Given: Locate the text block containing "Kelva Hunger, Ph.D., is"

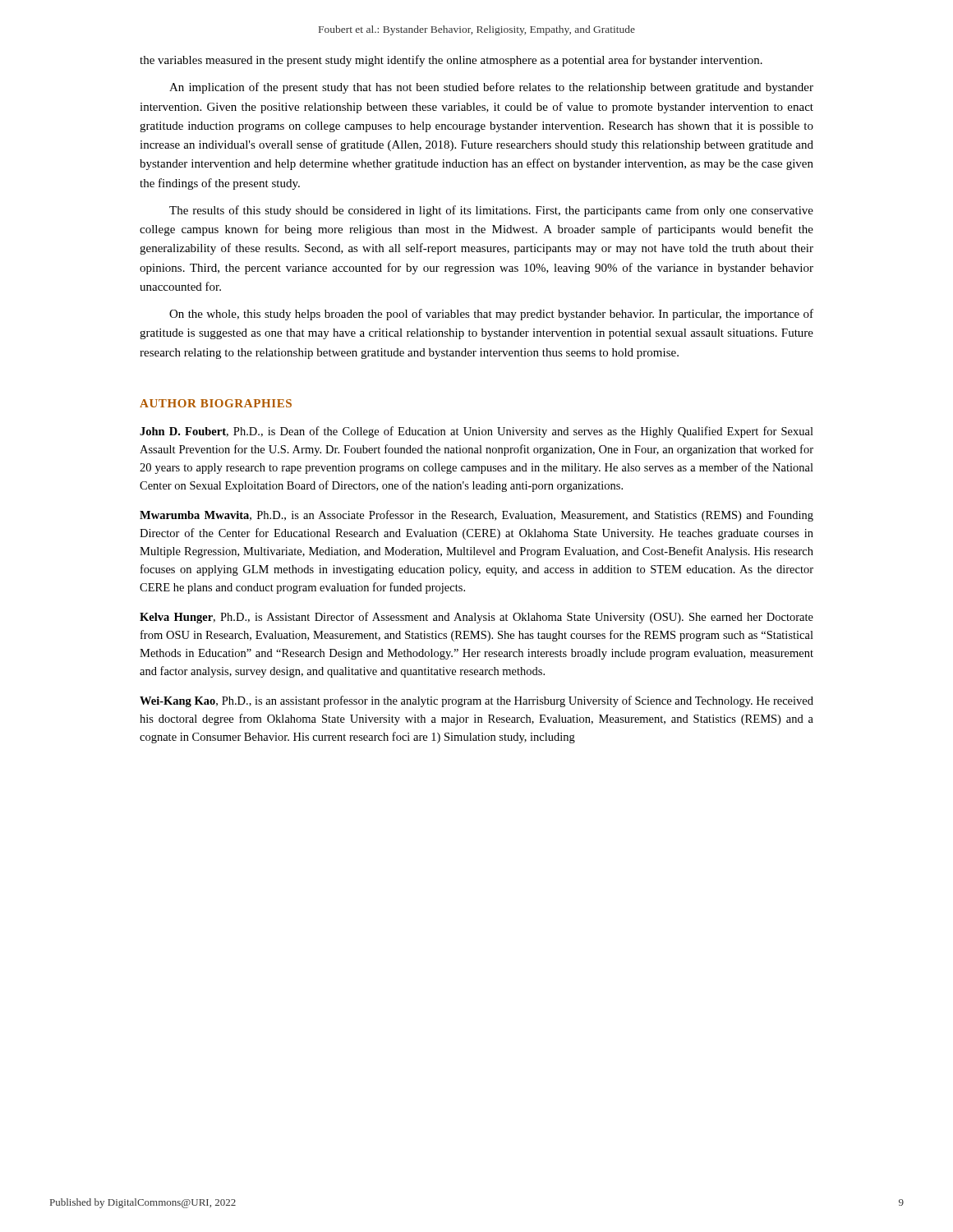Looking at the screenshot, I should click(476, 644).
